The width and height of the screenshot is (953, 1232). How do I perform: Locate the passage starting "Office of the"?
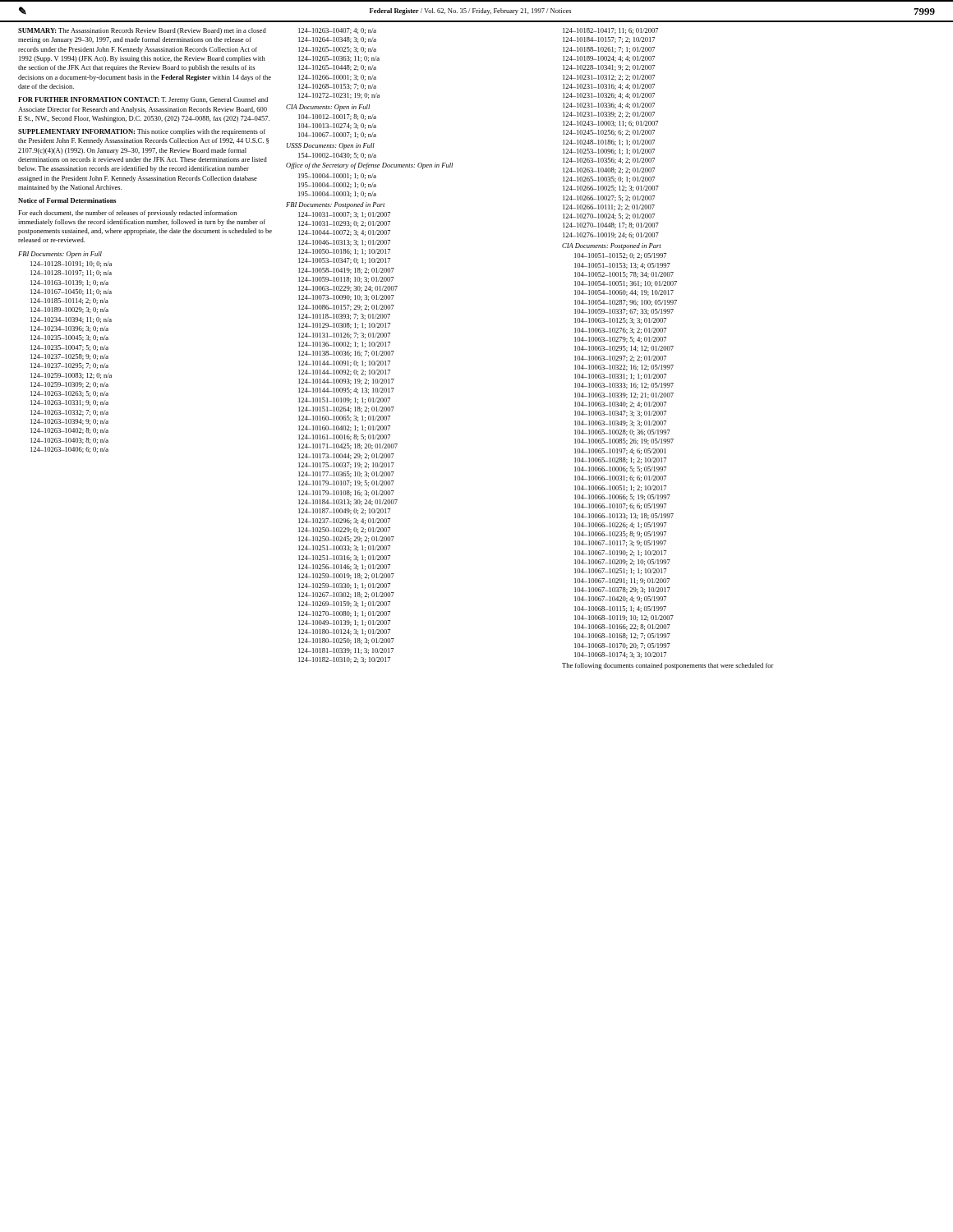[x=369, y=165]
